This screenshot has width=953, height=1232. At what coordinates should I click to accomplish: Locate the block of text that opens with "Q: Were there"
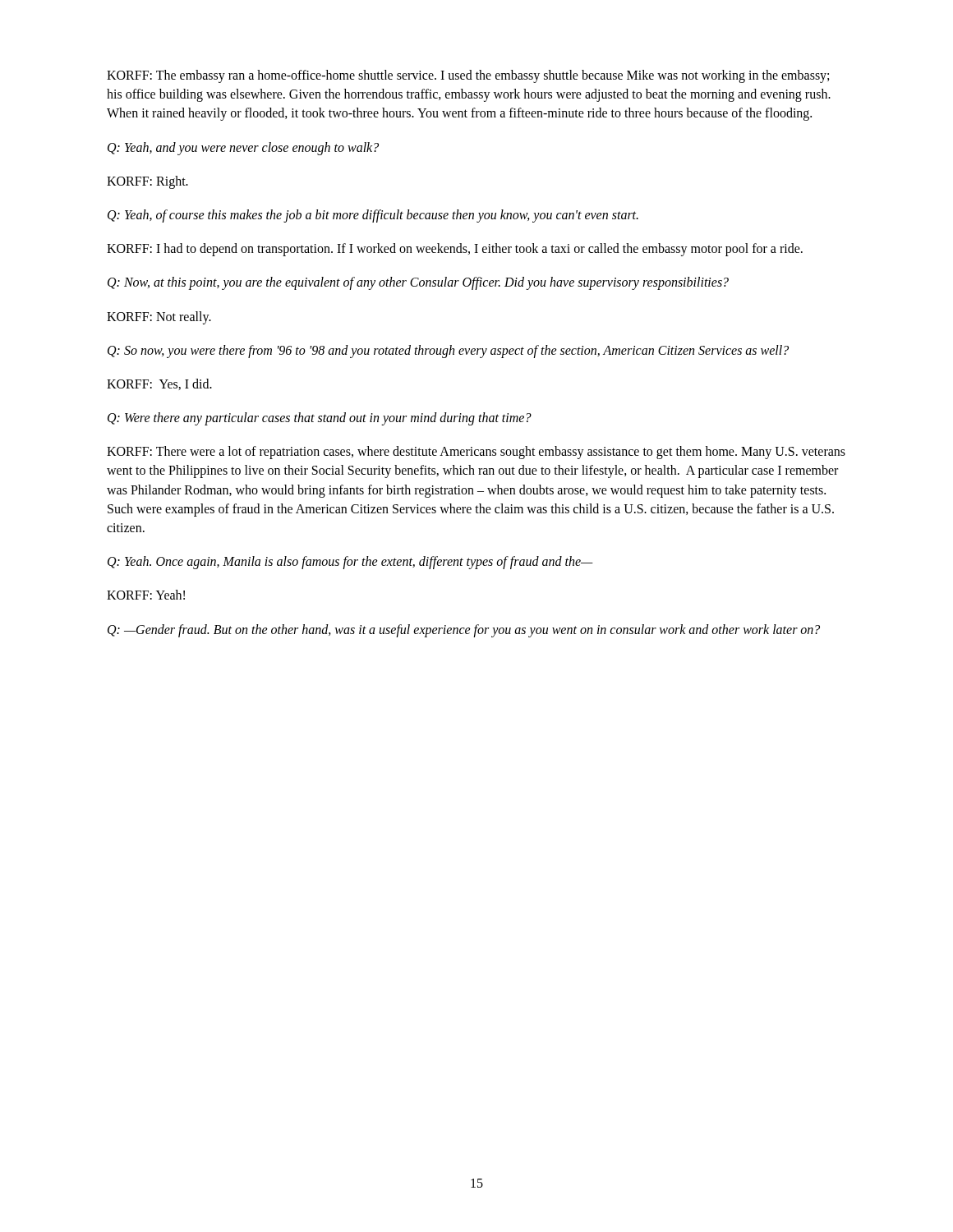click(319, 418)
